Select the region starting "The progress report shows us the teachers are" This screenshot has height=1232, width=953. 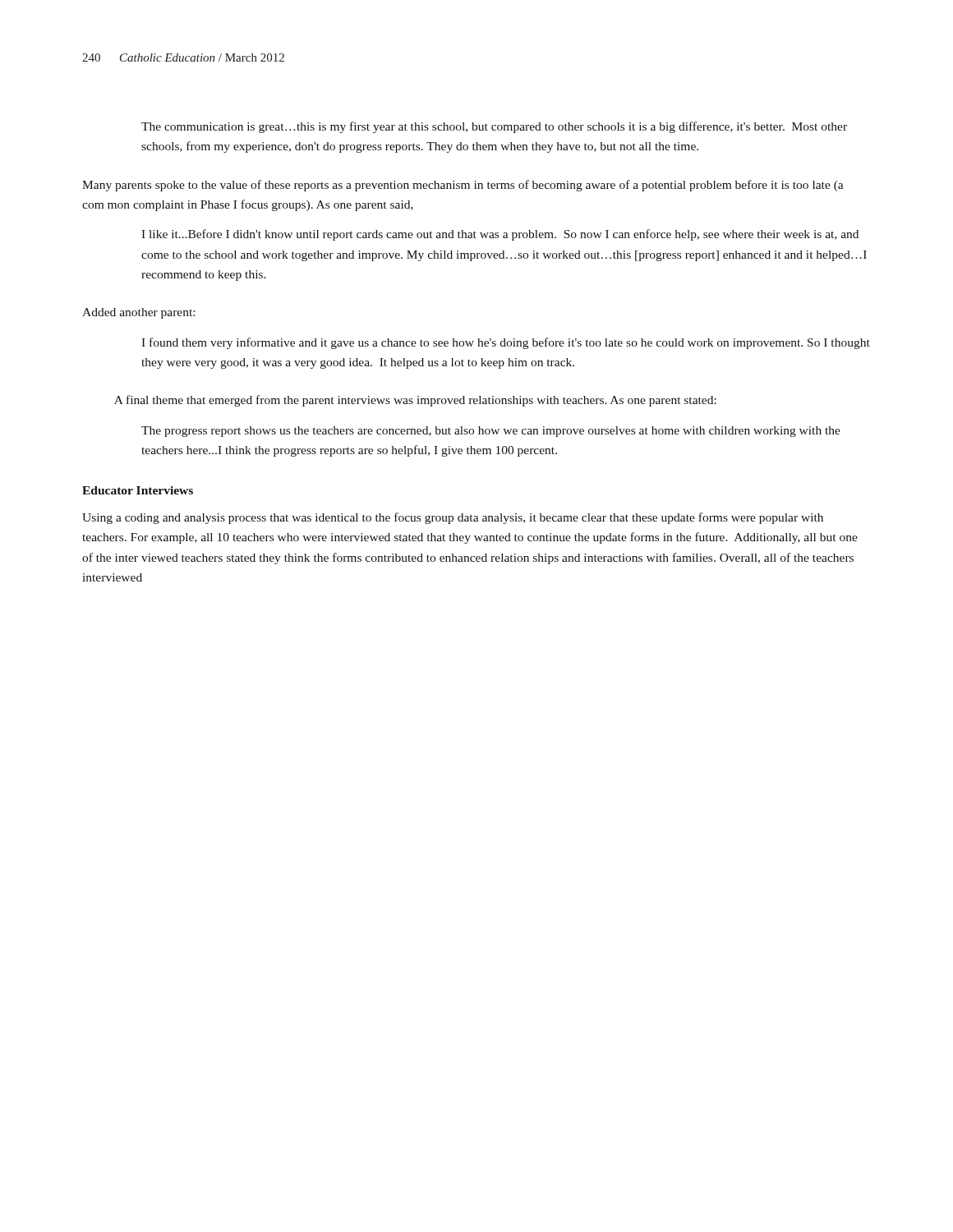tap(506, 440)
